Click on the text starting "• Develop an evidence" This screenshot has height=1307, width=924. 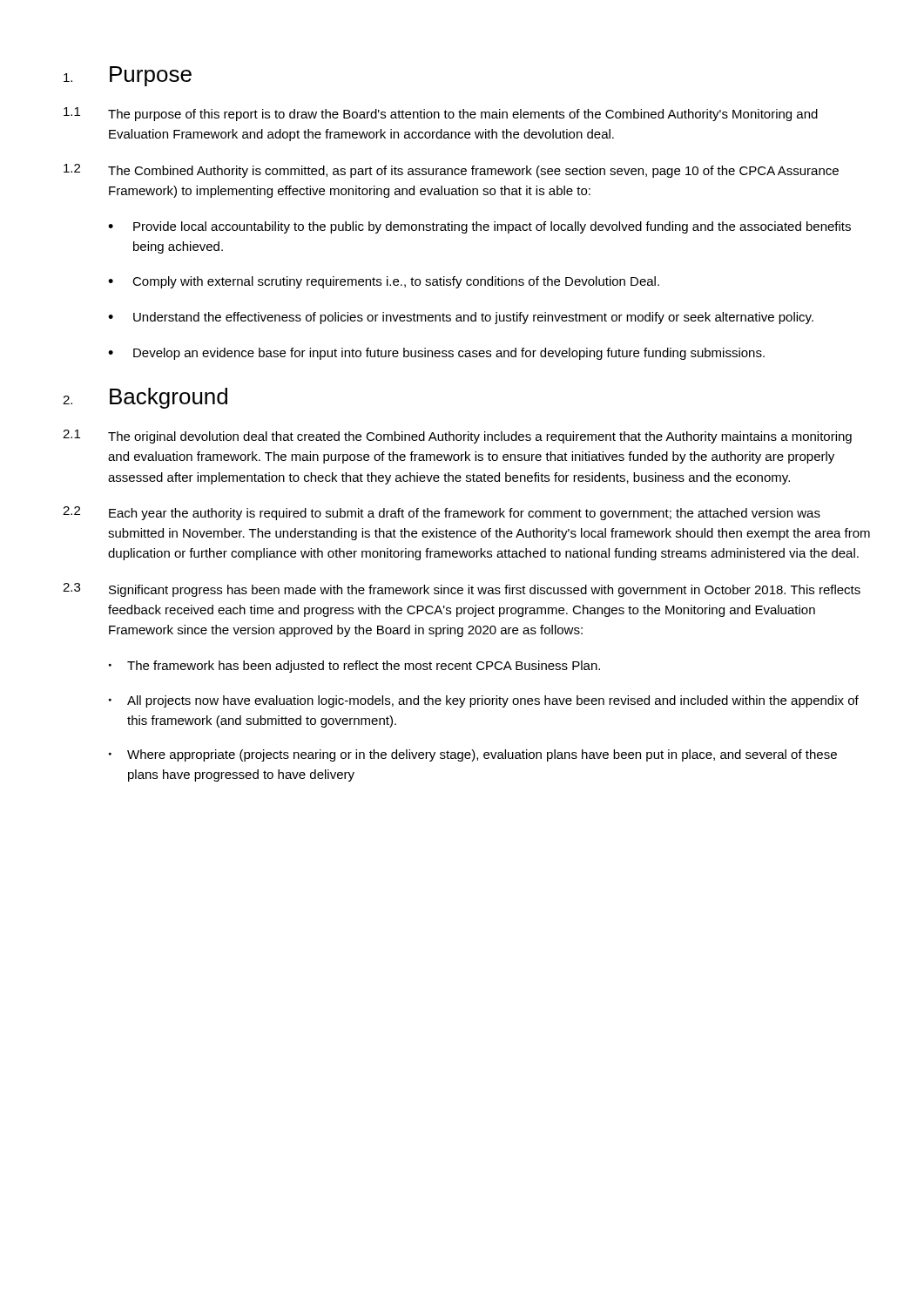click(x=490, y=353)
